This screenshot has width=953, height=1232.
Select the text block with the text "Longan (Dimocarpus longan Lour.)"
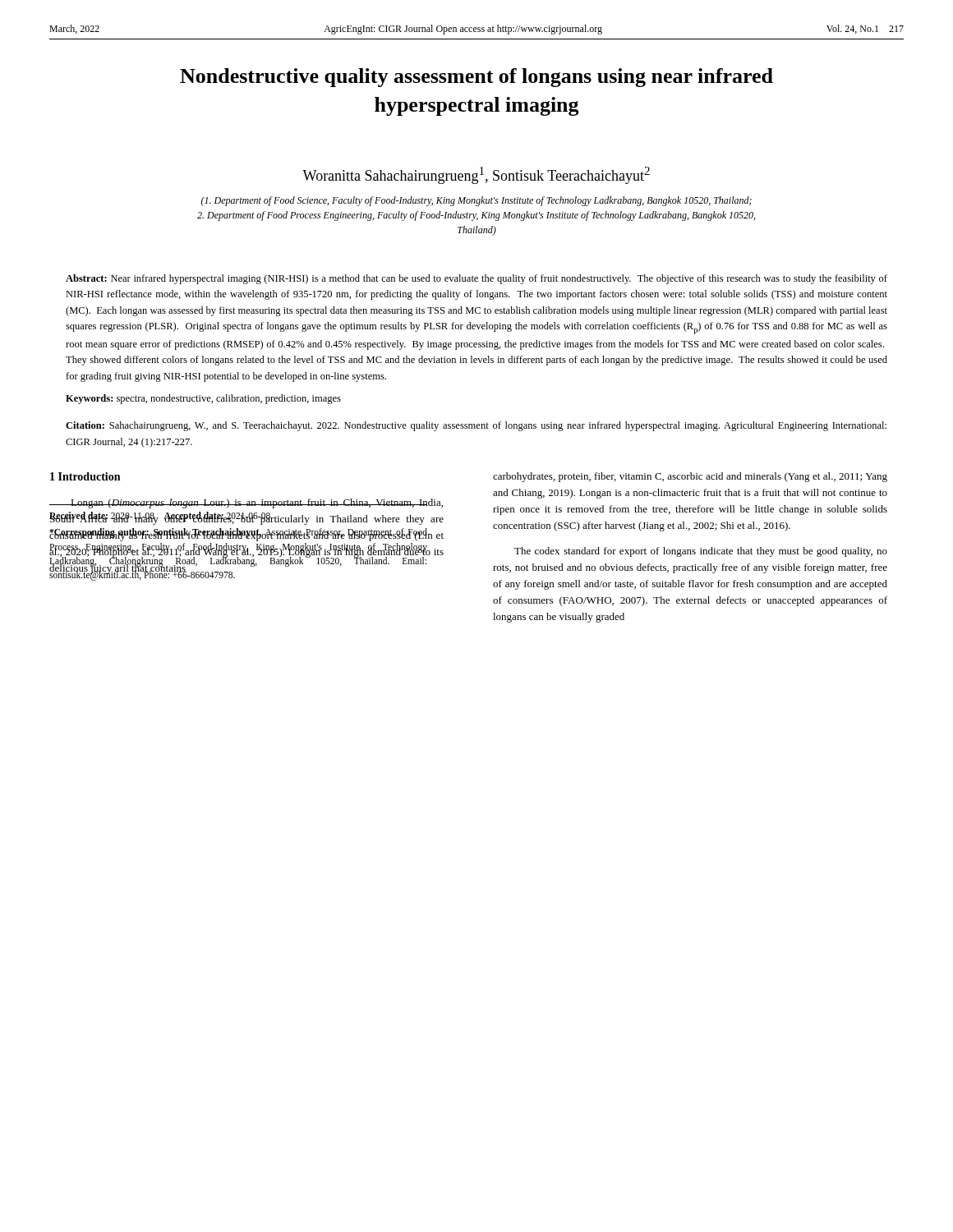point(246,536)
